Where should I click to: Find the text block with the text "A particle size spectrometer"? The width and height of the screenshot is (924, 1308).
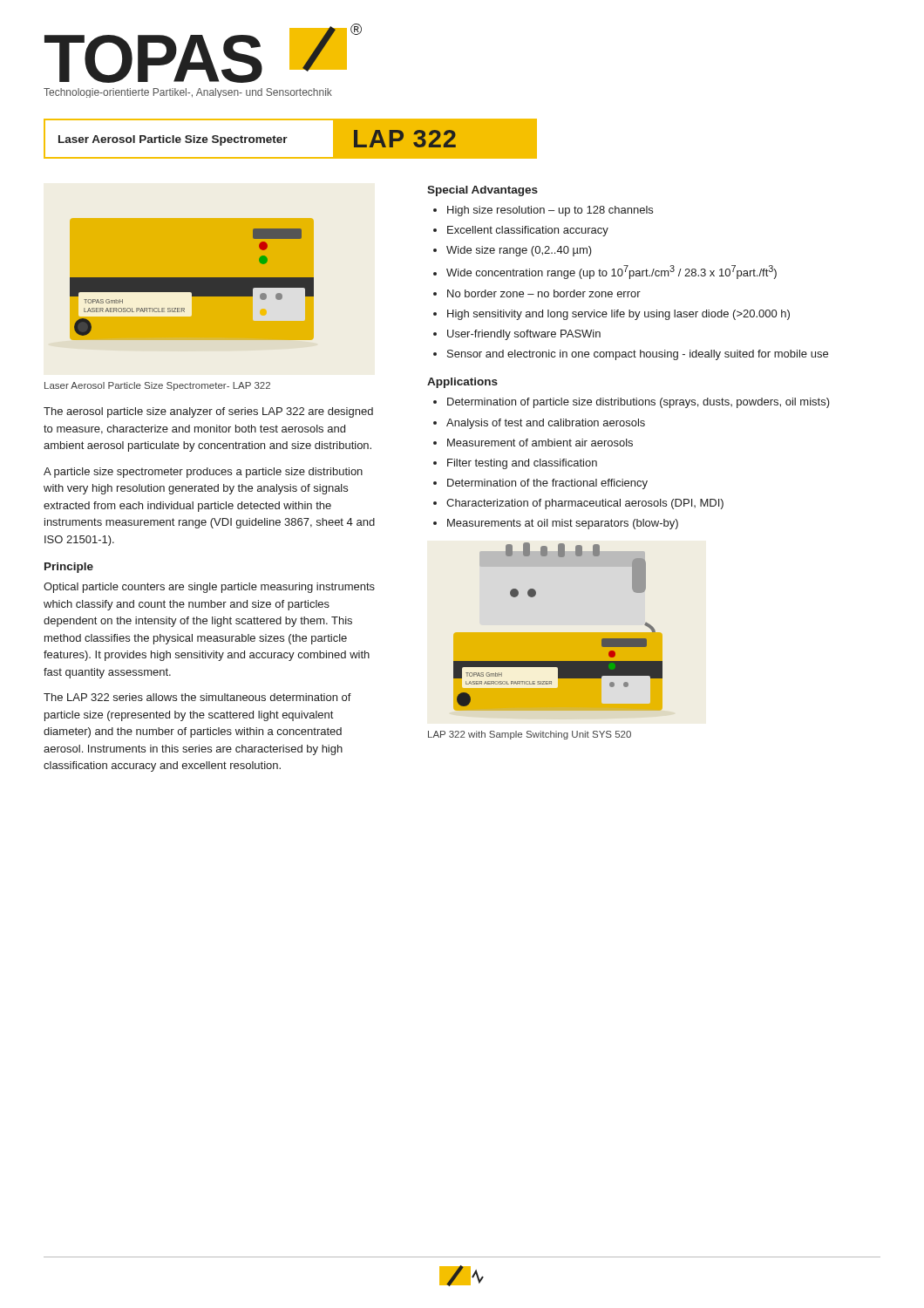tap(209, 505)
